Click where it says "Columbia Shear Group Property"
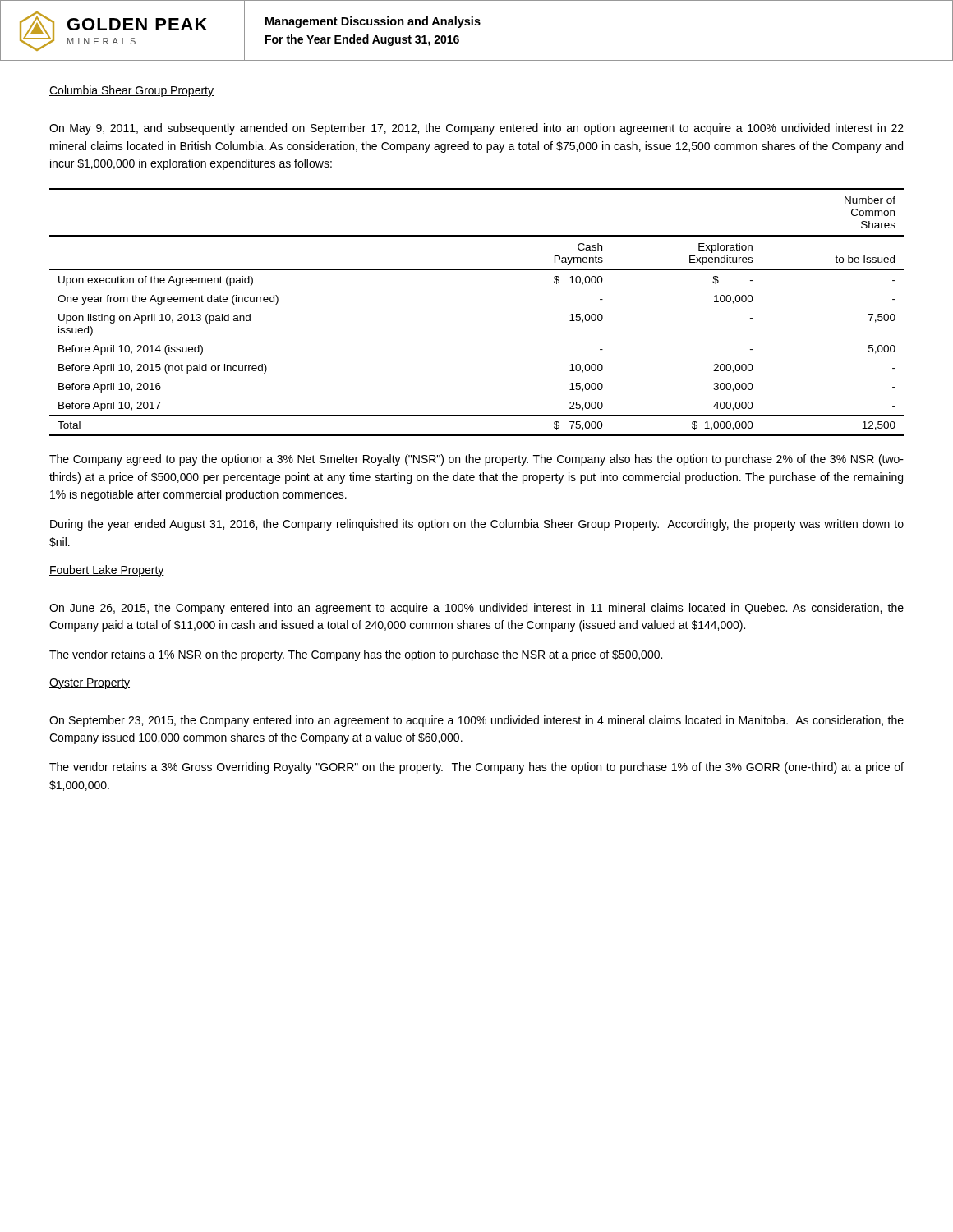953x1232 pixels. point(131,90)
